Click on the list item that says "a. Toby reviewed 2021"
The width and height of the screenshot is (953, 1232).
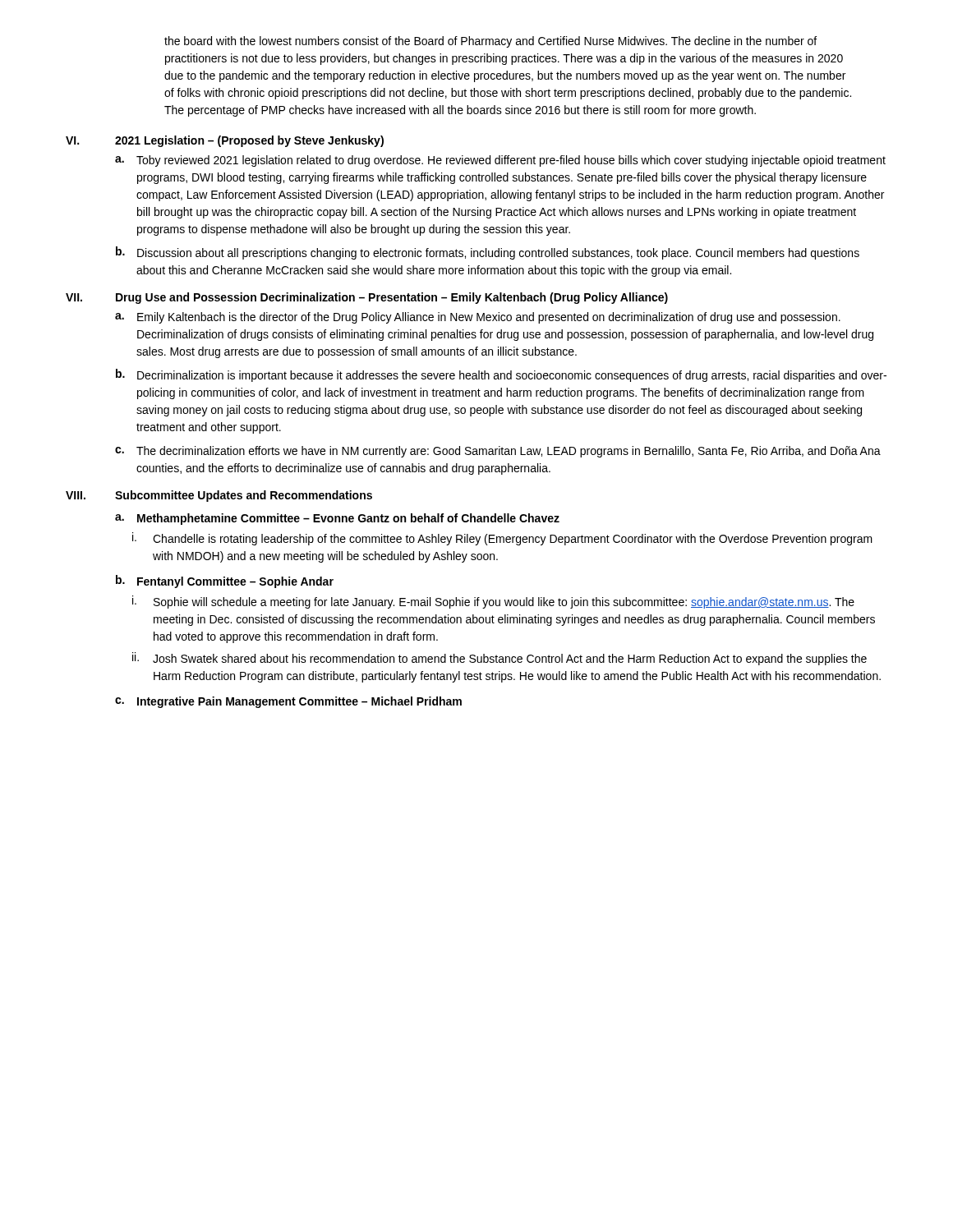(501, 195)
